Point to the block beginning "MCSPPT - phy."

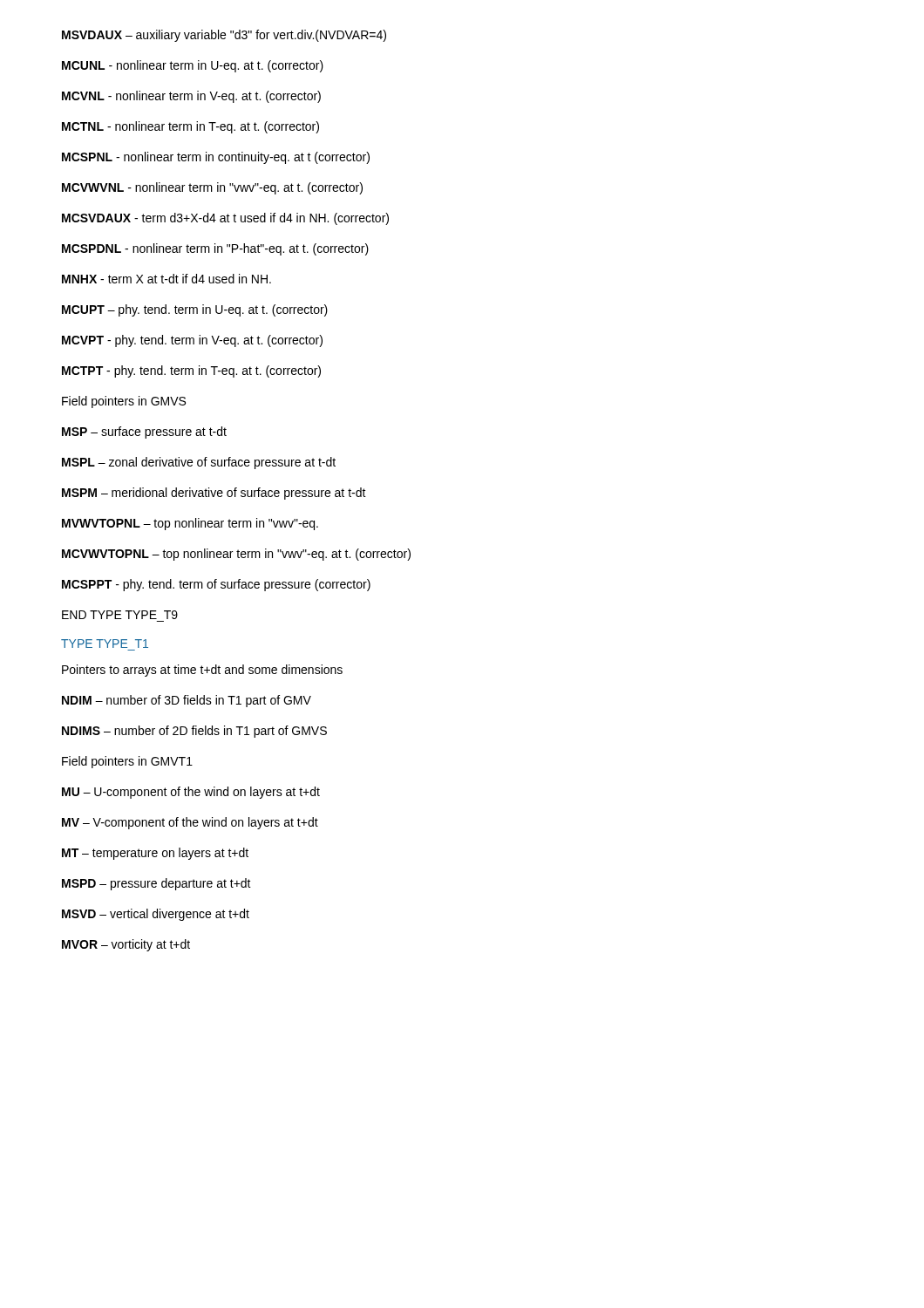pyautogui.click(x=216, y=584)
